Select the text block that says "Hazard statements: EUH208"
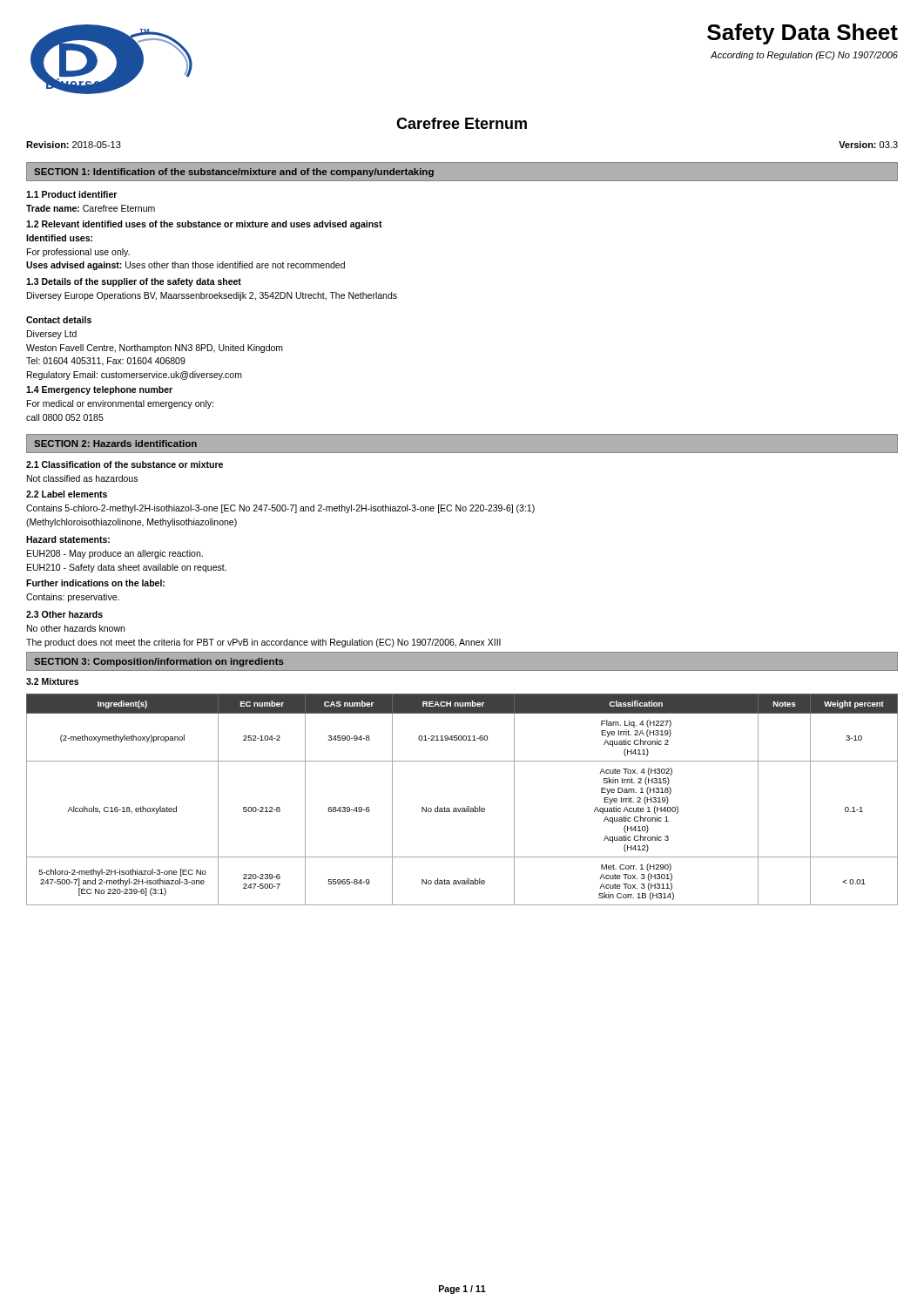The height and width of the screenshot is (1307, 924). (68, 539)
